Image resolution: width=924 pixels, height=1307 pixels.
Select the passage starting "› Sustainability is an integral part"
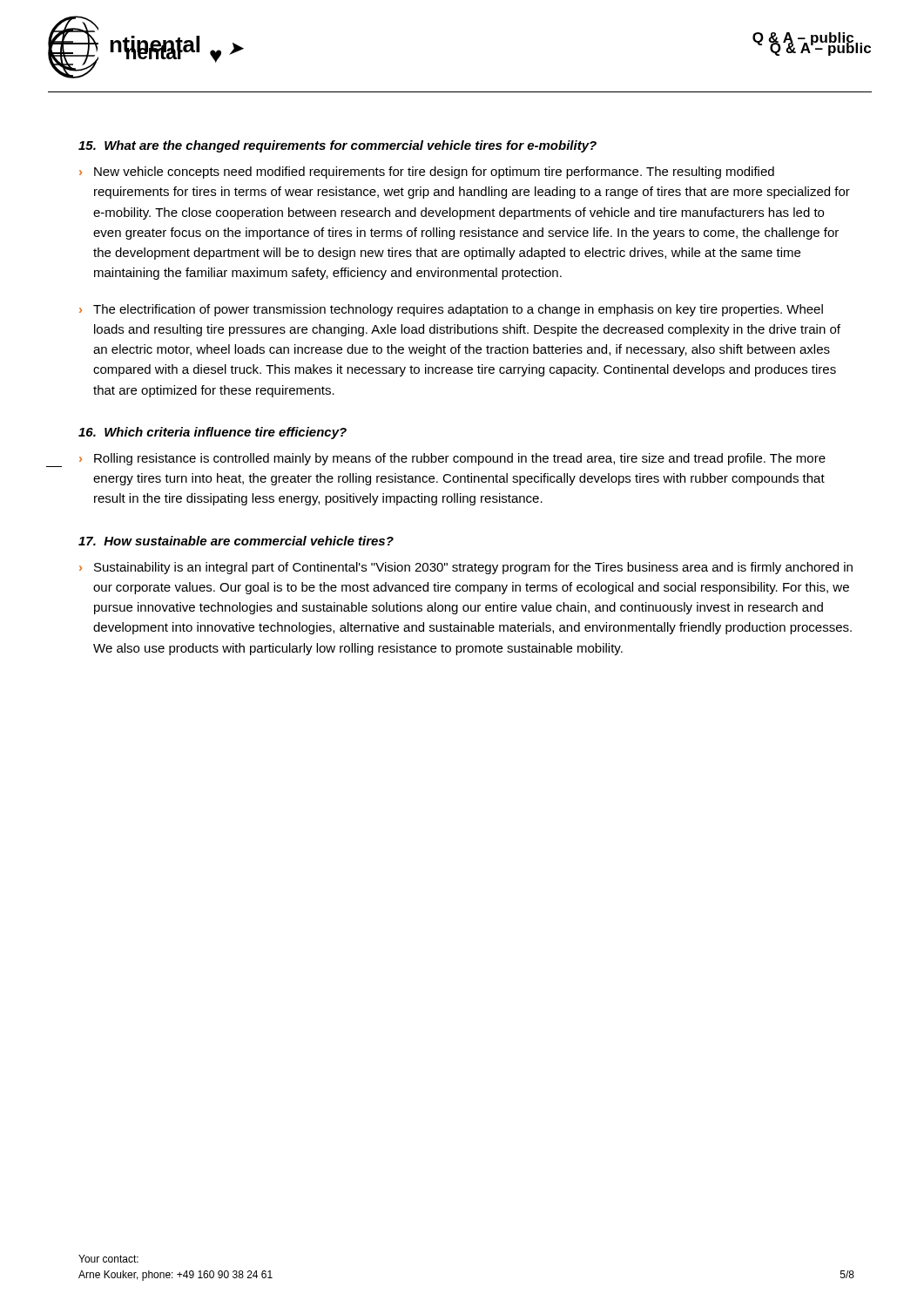[466, 607]
